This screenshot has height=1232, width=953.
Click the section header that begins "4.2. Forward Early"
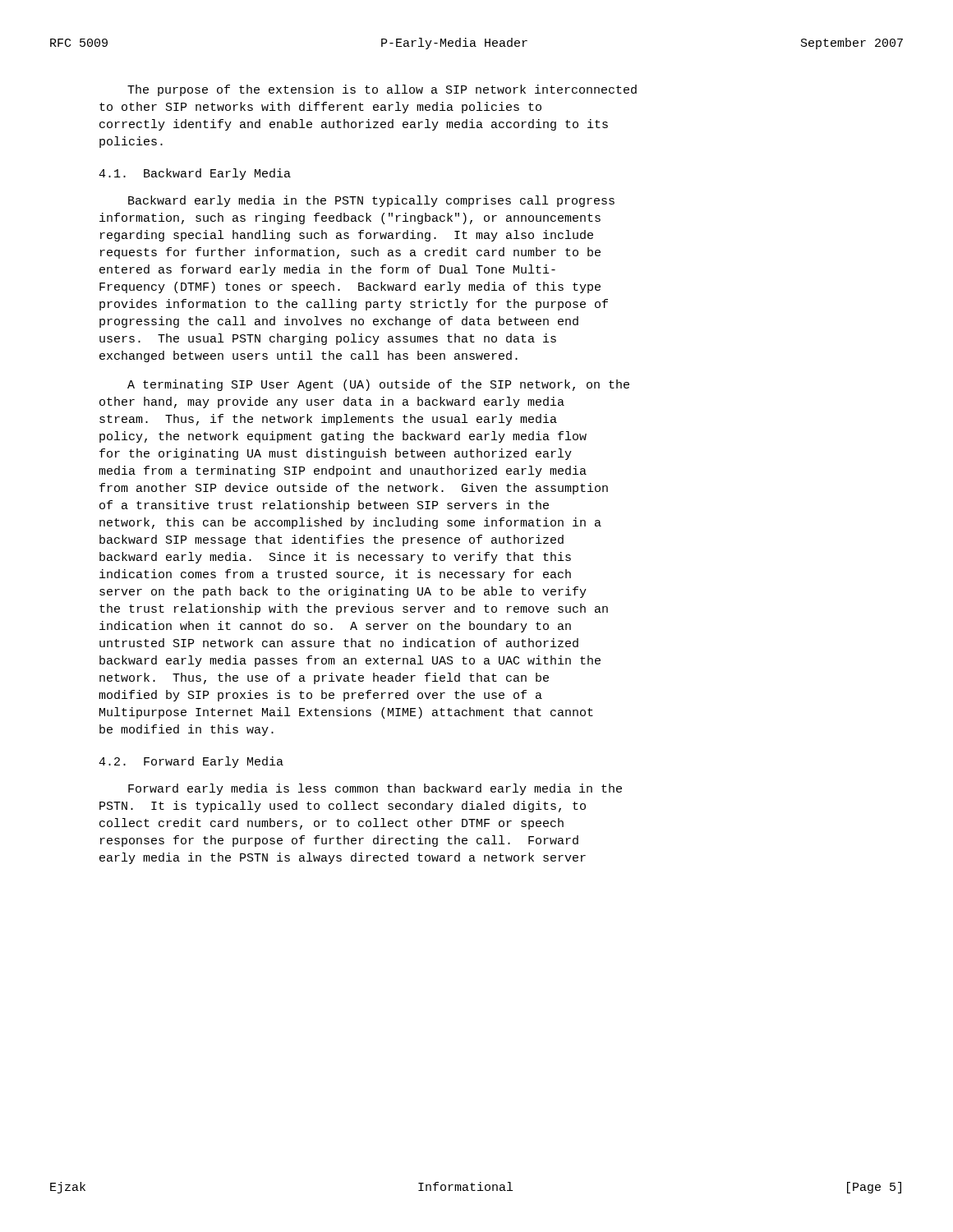click(x=191, y=763)
